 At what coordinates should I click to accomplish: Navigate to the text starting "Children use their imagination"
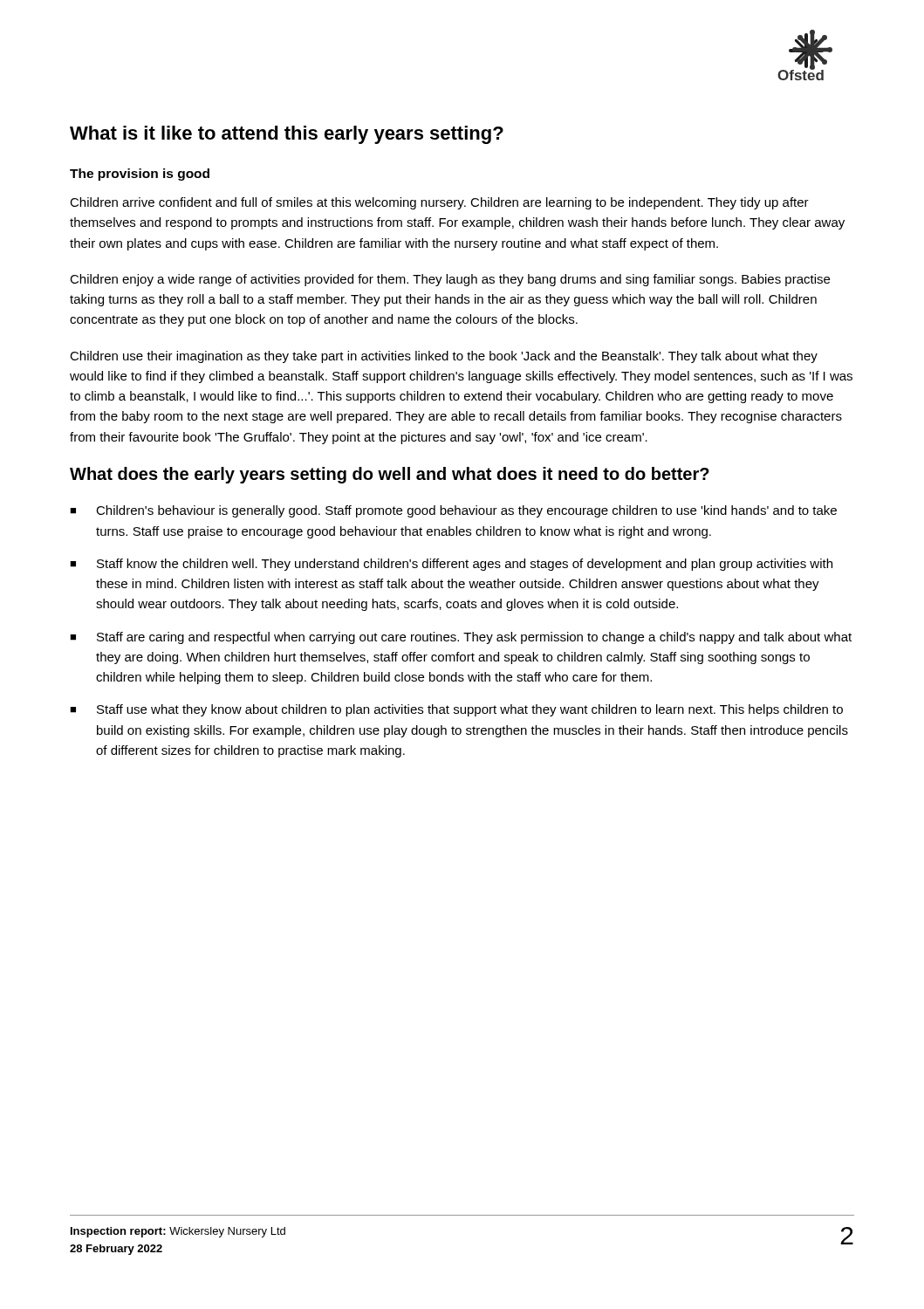[x=462, y=396]
